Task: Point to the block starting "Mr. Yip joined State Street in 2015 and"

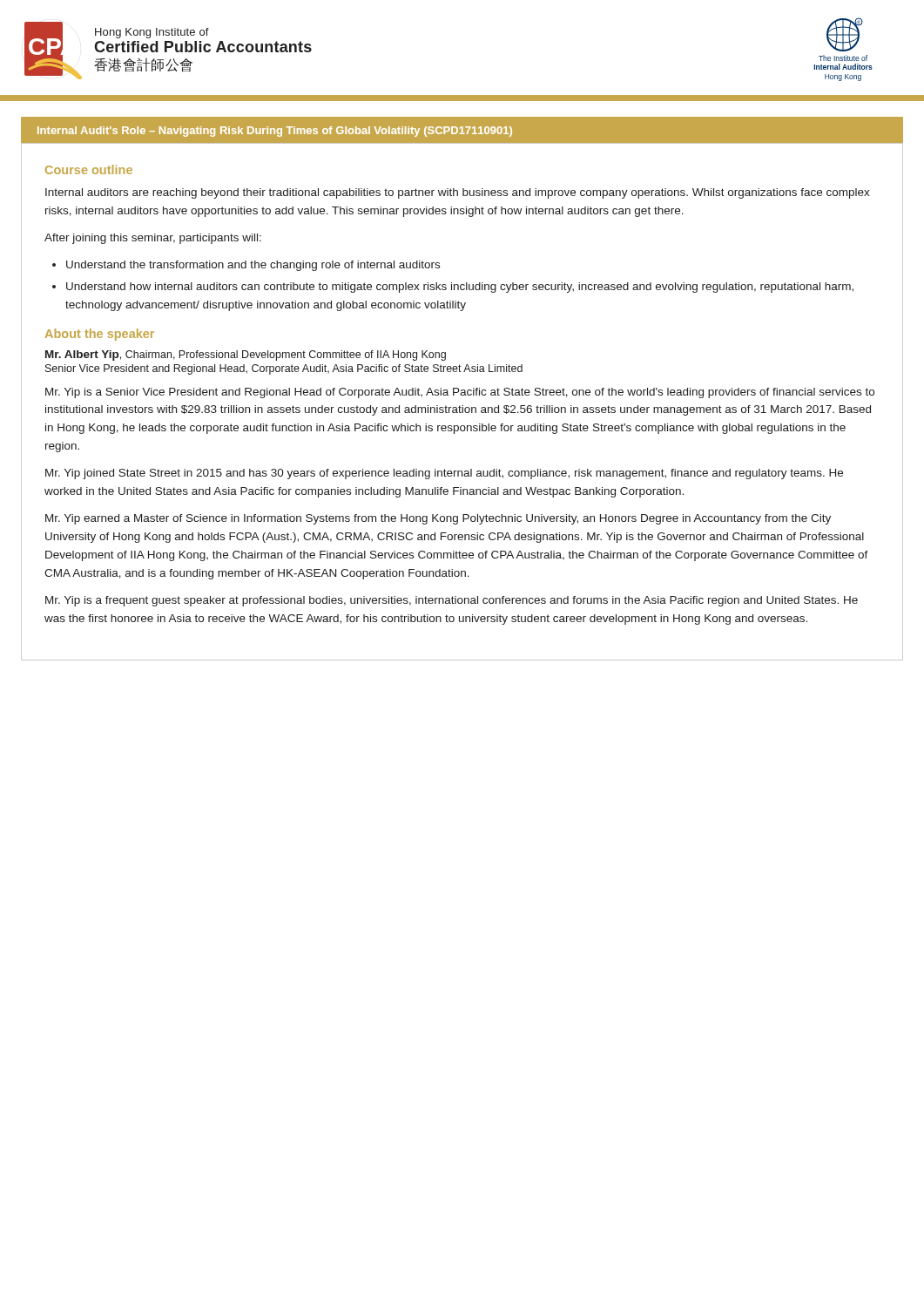Action: click(x=444, y=482)
